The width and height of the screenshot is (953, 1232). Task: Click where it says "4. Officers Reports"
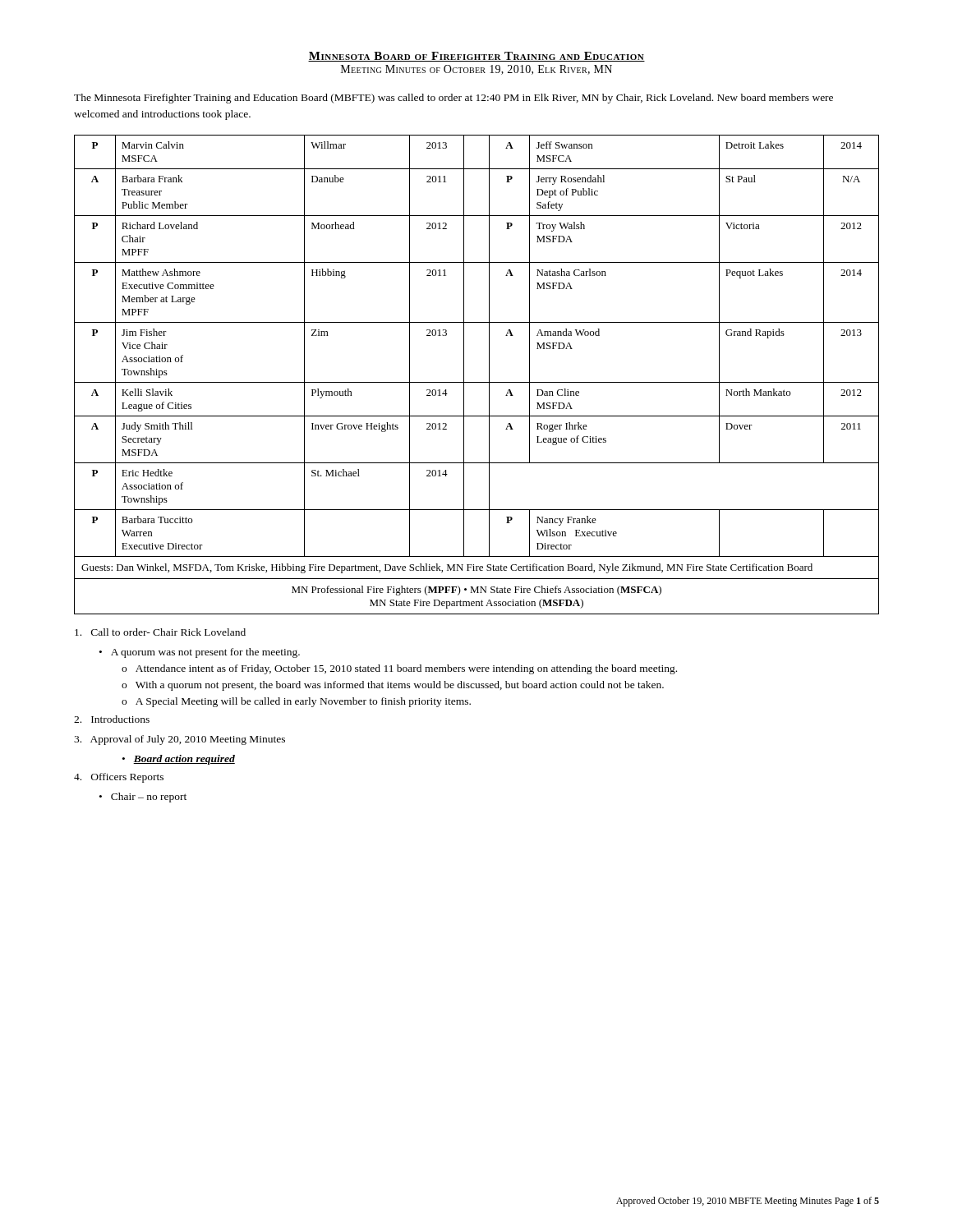coord(119,776)
